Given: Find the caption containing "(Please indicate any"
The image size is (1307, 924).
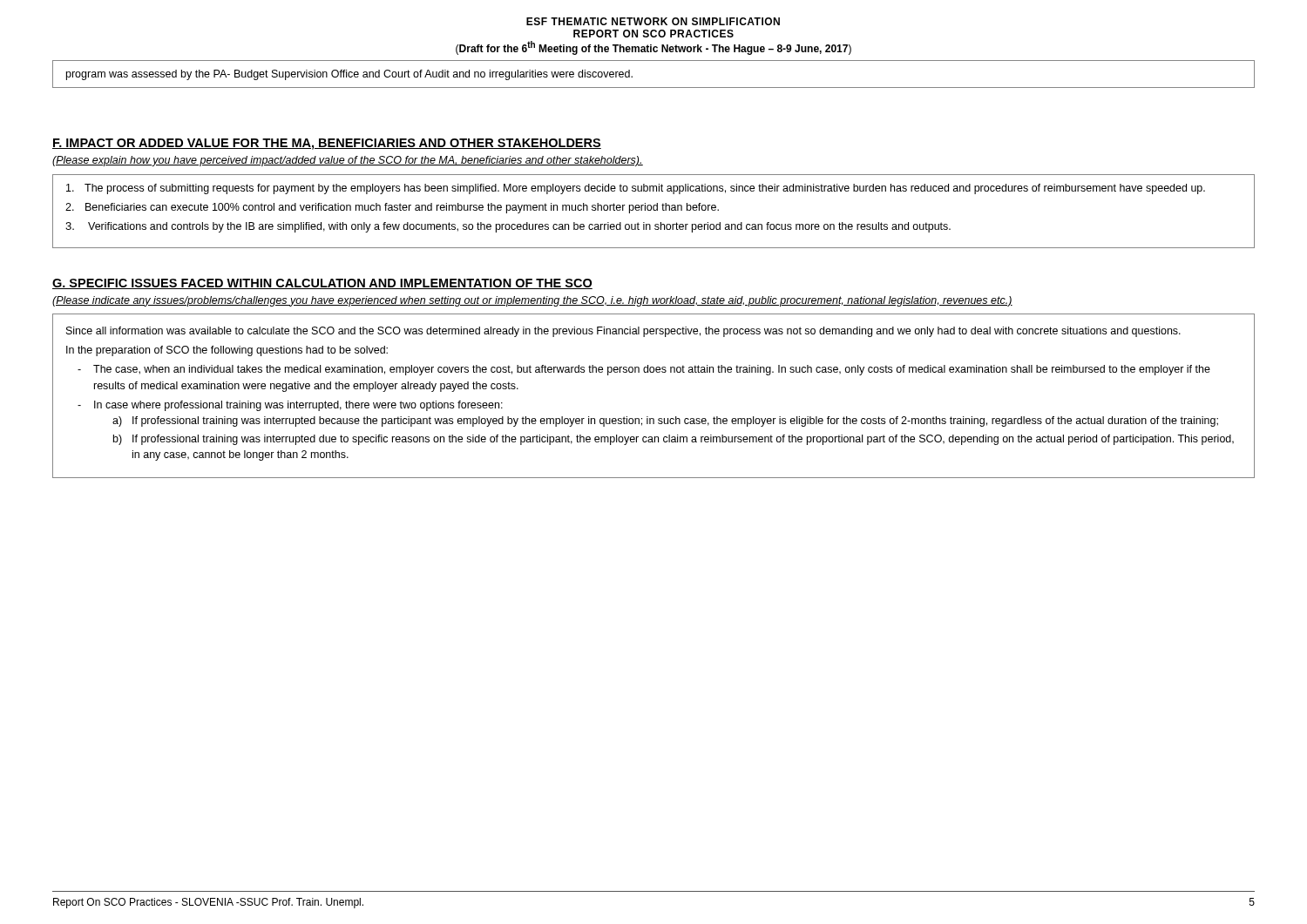Looking at the screenshot, I should click(532, 300).
